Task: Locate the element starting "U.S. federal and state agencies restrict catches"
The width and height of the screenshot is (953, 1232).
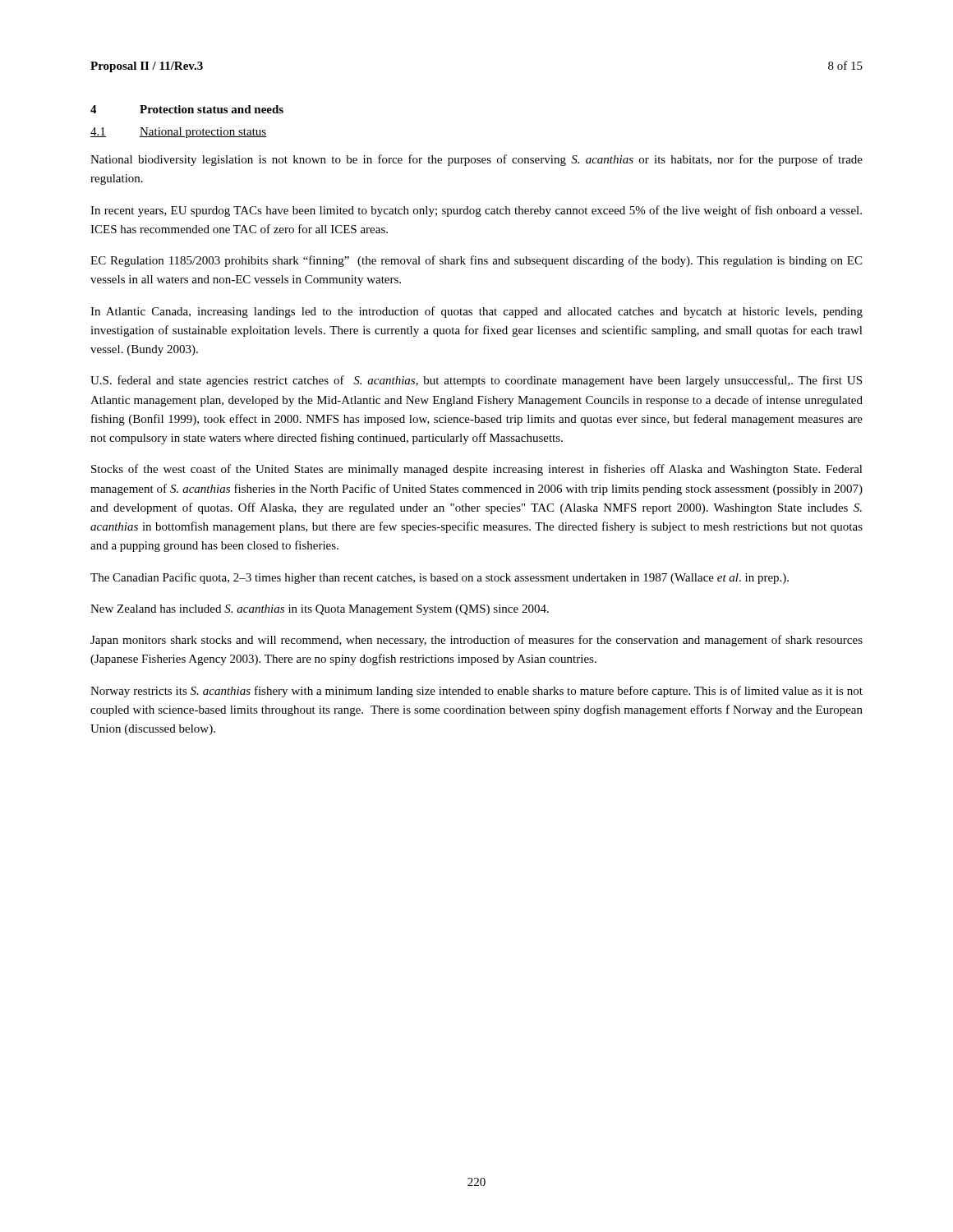Action: coord(476,409)
